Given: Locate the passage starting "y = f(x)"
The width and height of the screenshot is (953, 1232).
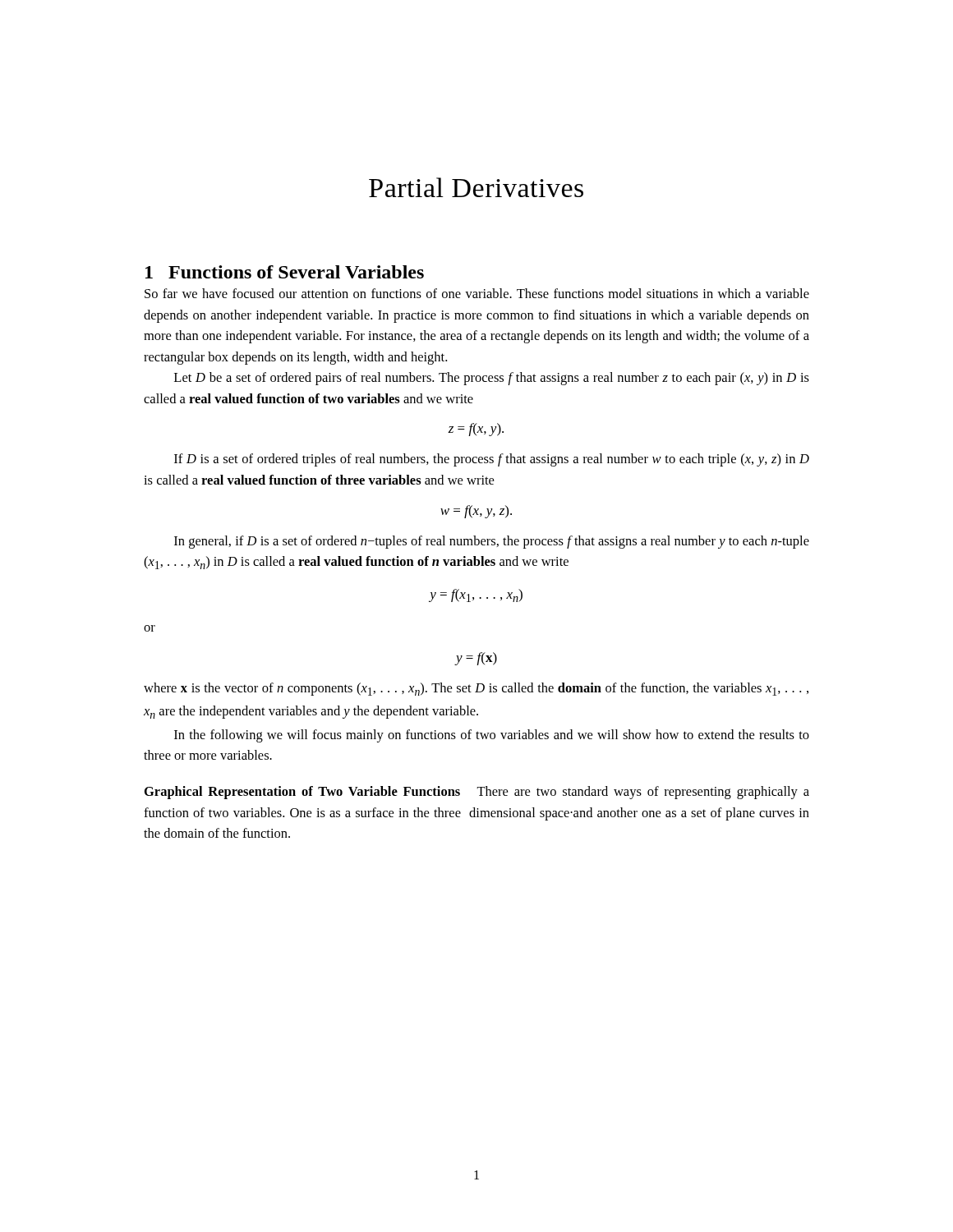Looking at the screenshot, I should click(x=476, y=657).
